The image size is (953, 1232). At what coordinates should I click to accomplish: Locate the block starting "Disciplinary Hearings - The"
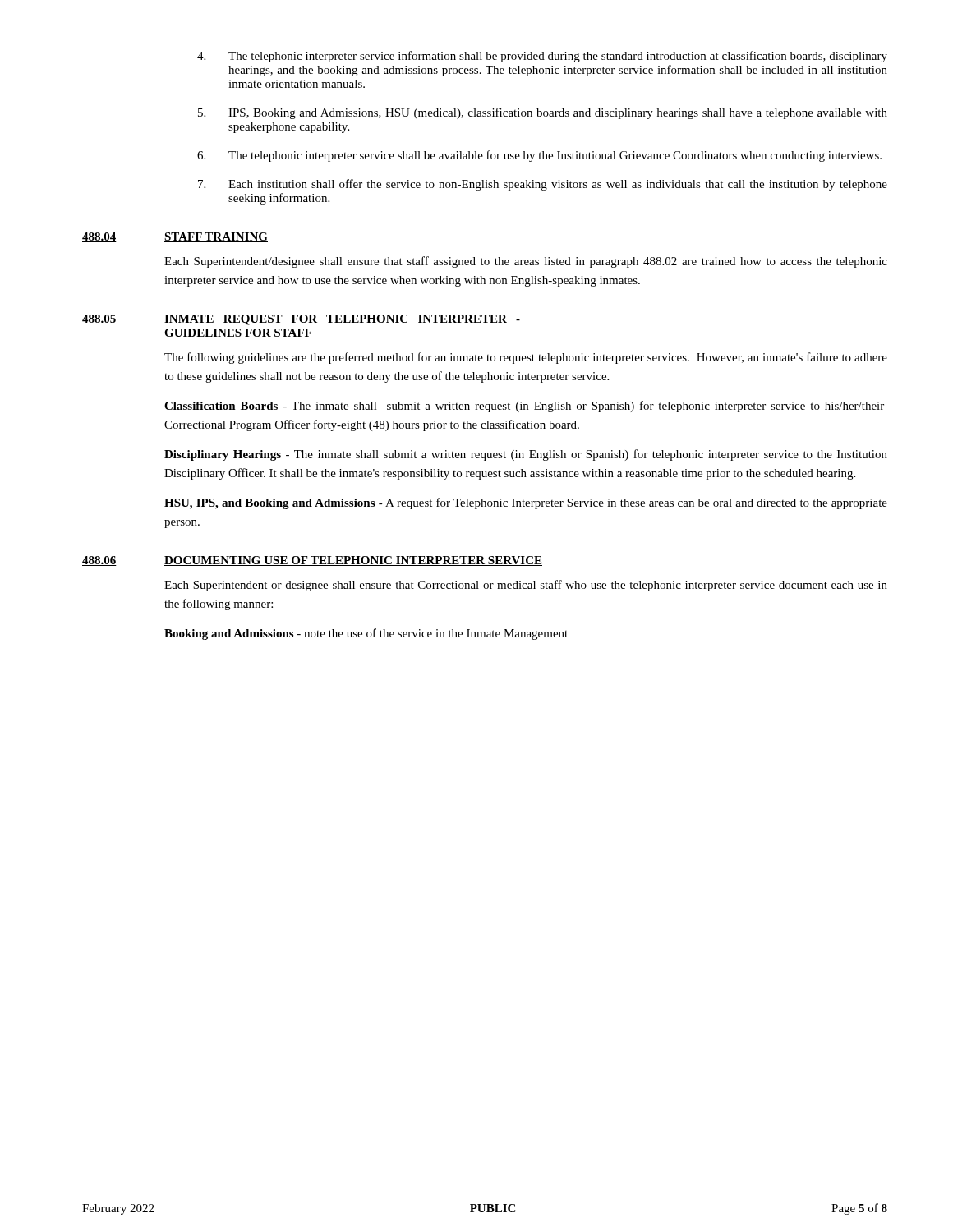526,463
